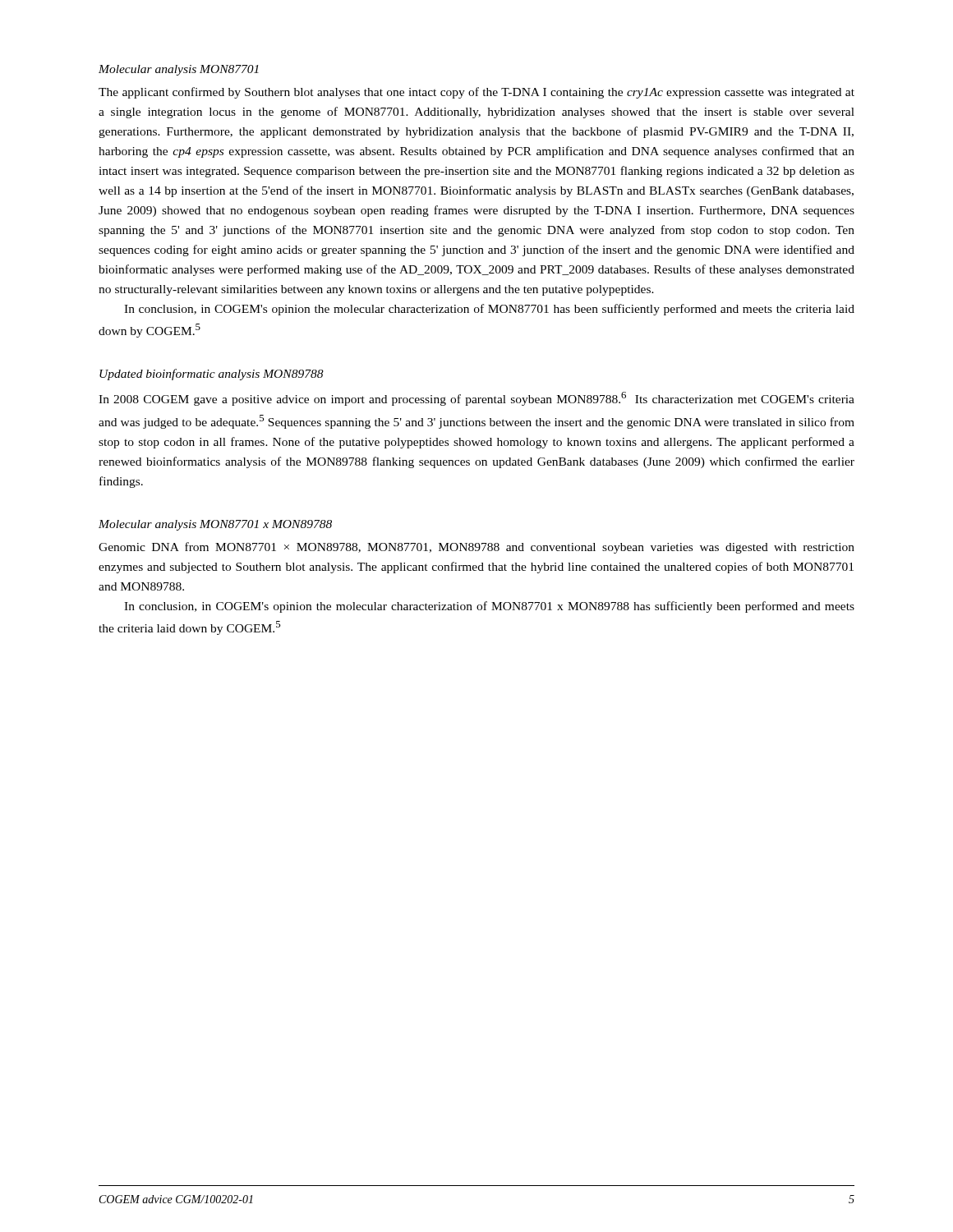The width and height of the screenshot is (953, 1232).
Task: Locate the block of text that opens with "Genomic DNA from MON87701 ×"
Action: [x=476, y=567]
